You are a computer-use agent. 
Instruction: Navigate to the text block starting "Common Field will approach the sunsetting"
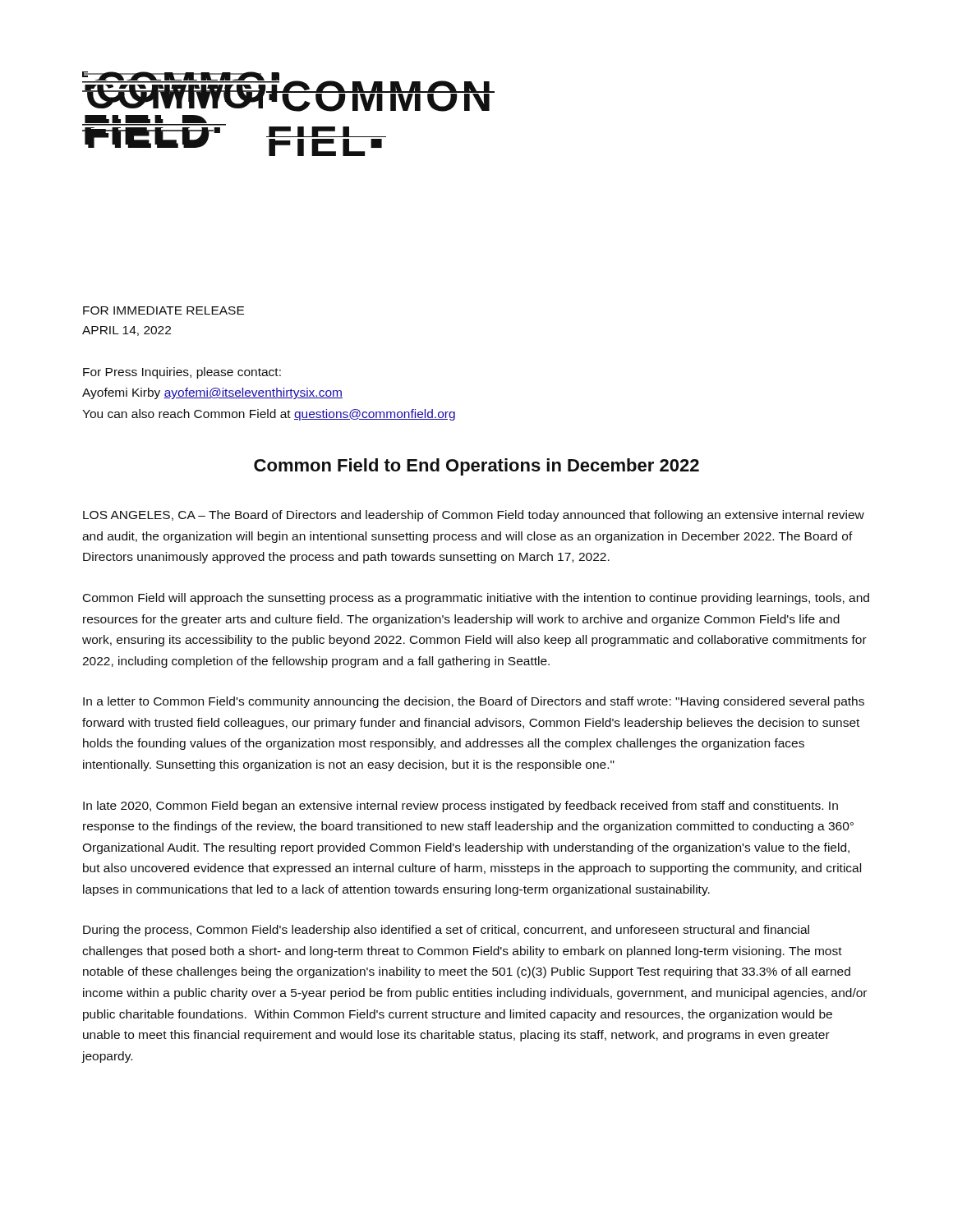pos(476,629)
